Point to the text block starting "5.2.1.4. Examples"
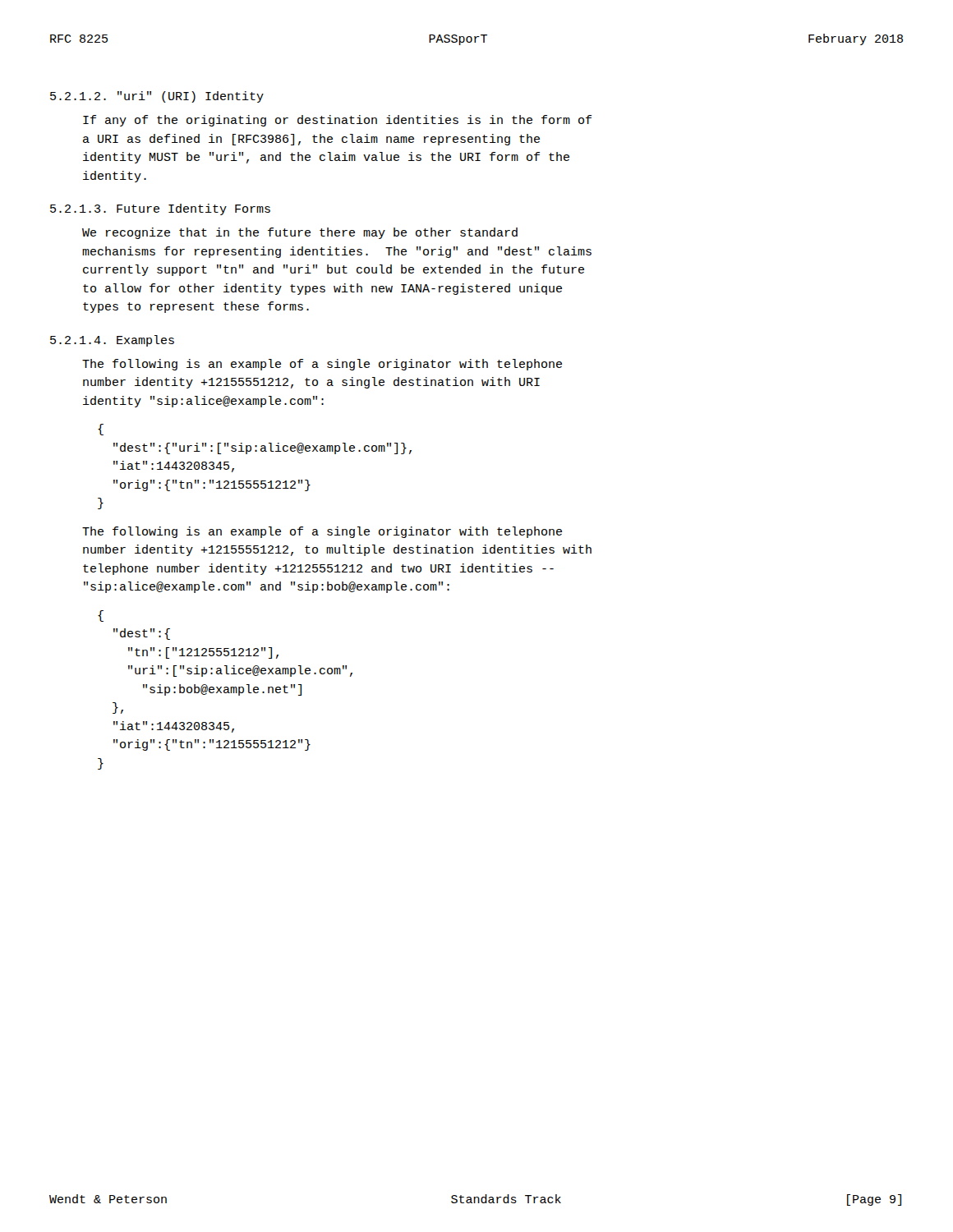This screenshot has height=1232, width=953. [x=112, y=341]
